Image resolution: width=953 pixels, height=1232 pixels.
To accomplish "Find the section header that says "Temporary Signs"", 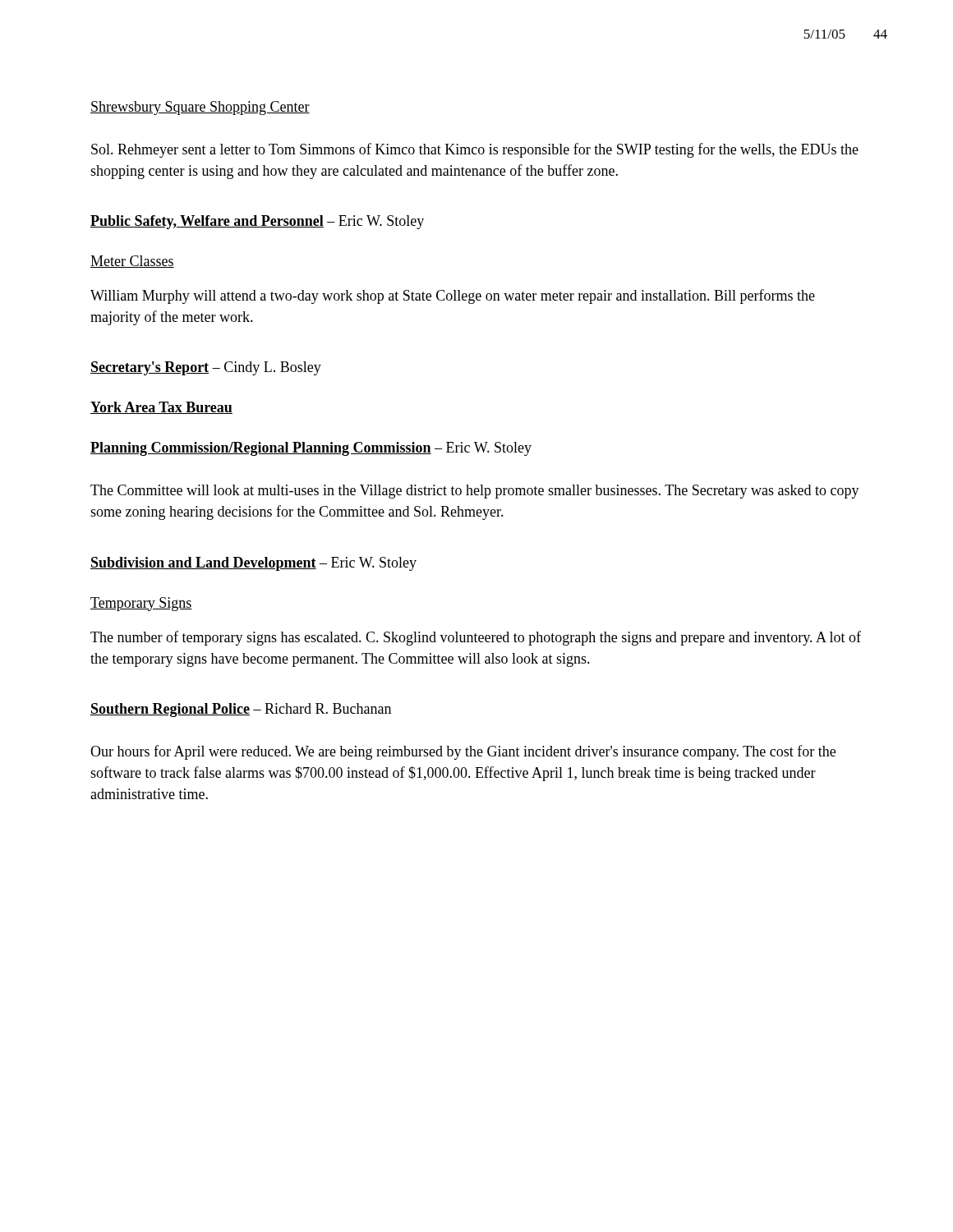I will (141, 603).
